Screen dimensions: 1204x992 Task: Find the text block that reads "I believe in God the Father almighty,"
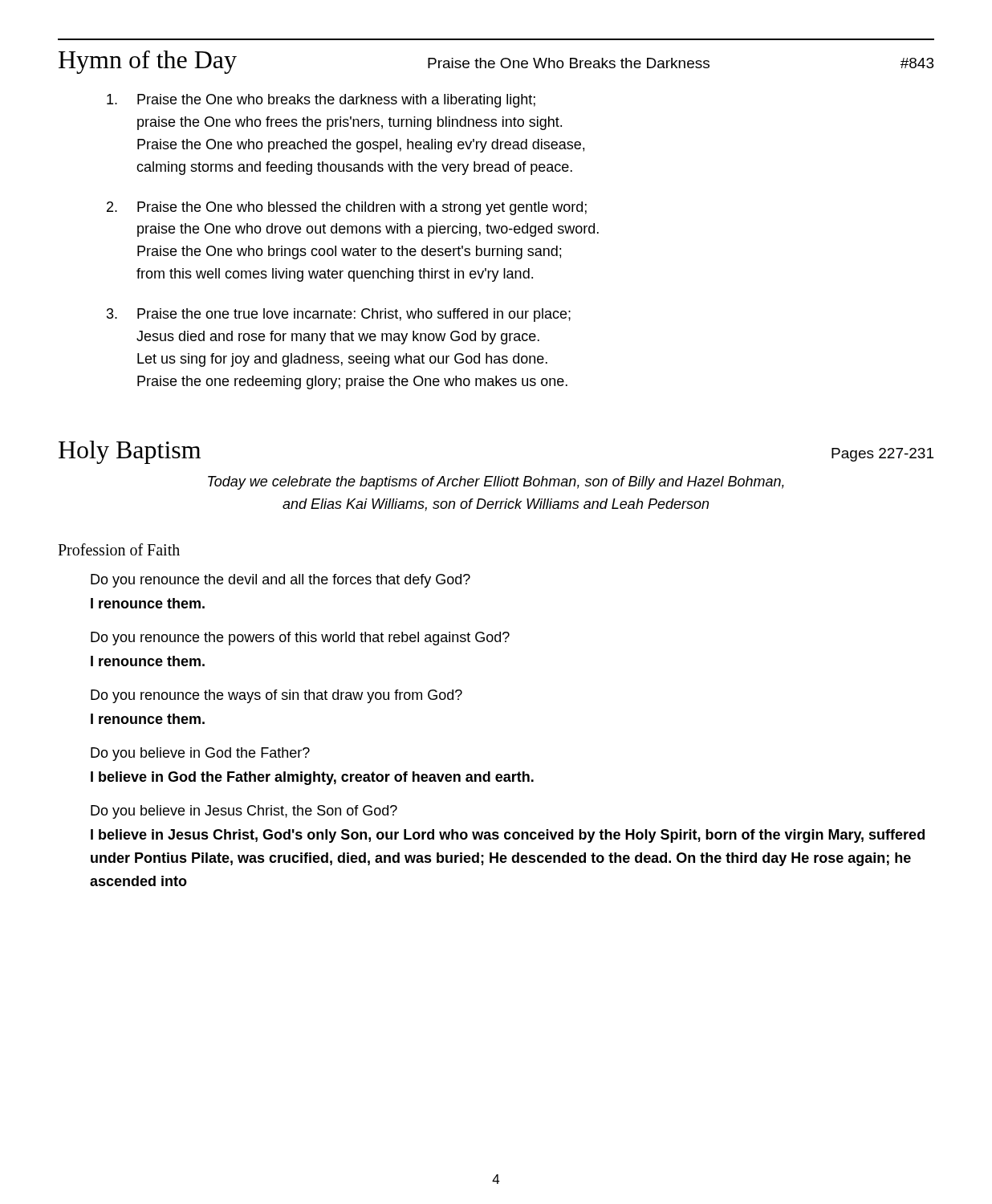pyautogui.click(x=312, y=777)
